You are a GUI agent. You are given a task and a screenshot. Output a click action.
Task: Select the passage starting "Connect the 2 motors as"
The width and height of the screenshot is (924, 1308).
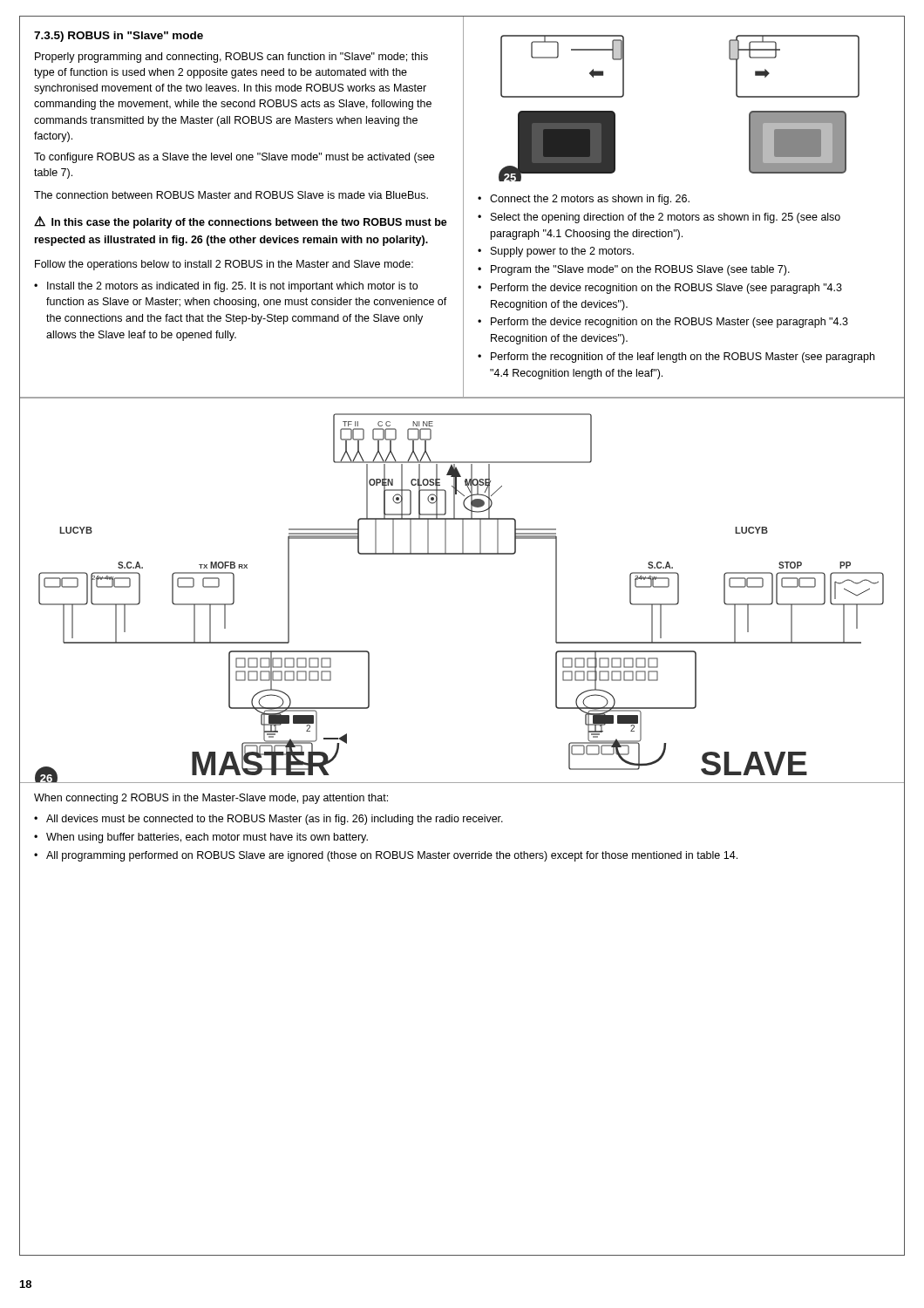[x=590, y=199]
